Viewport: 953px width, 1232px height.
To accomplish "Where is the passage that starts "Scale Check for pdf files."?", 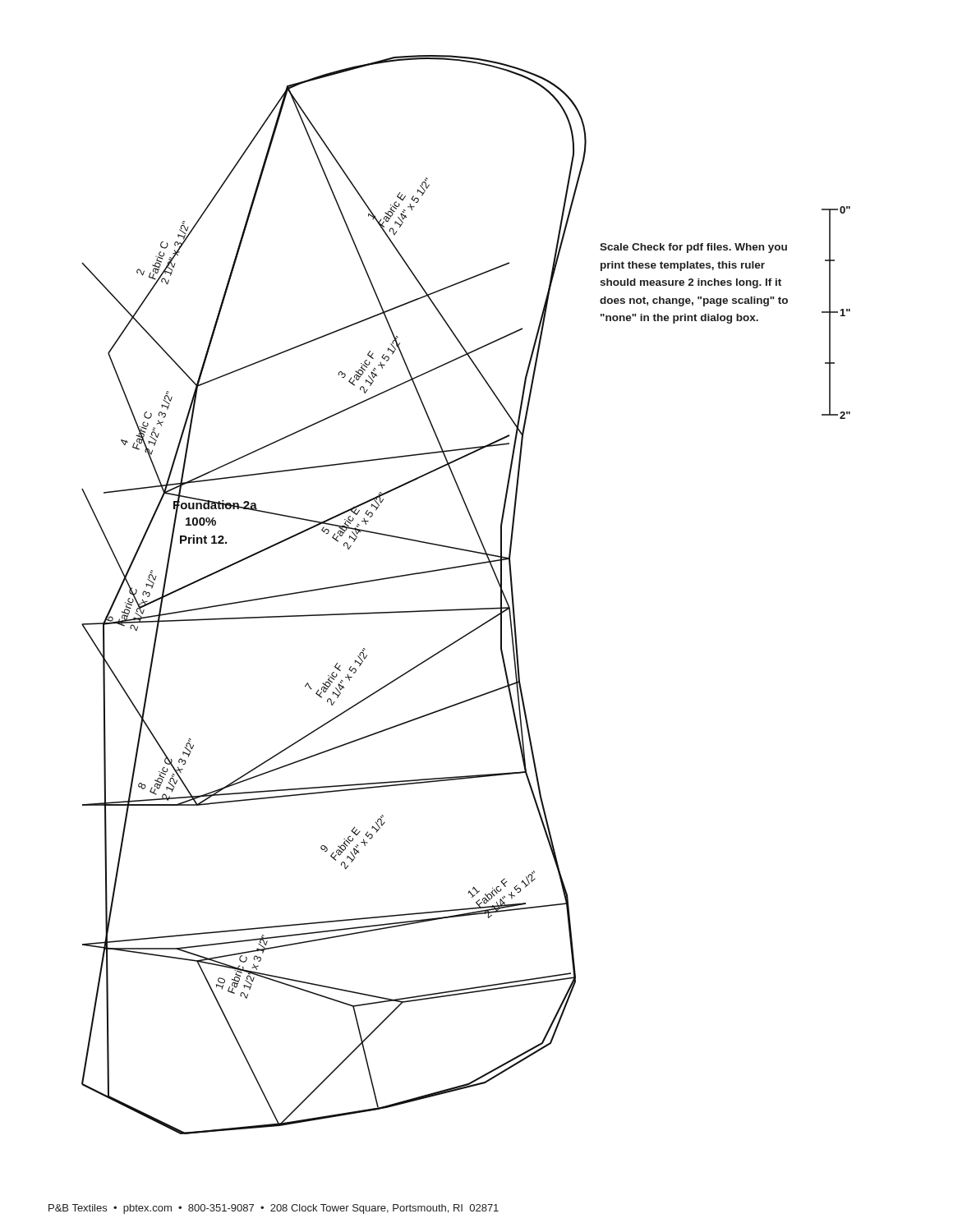I will 694,282.
